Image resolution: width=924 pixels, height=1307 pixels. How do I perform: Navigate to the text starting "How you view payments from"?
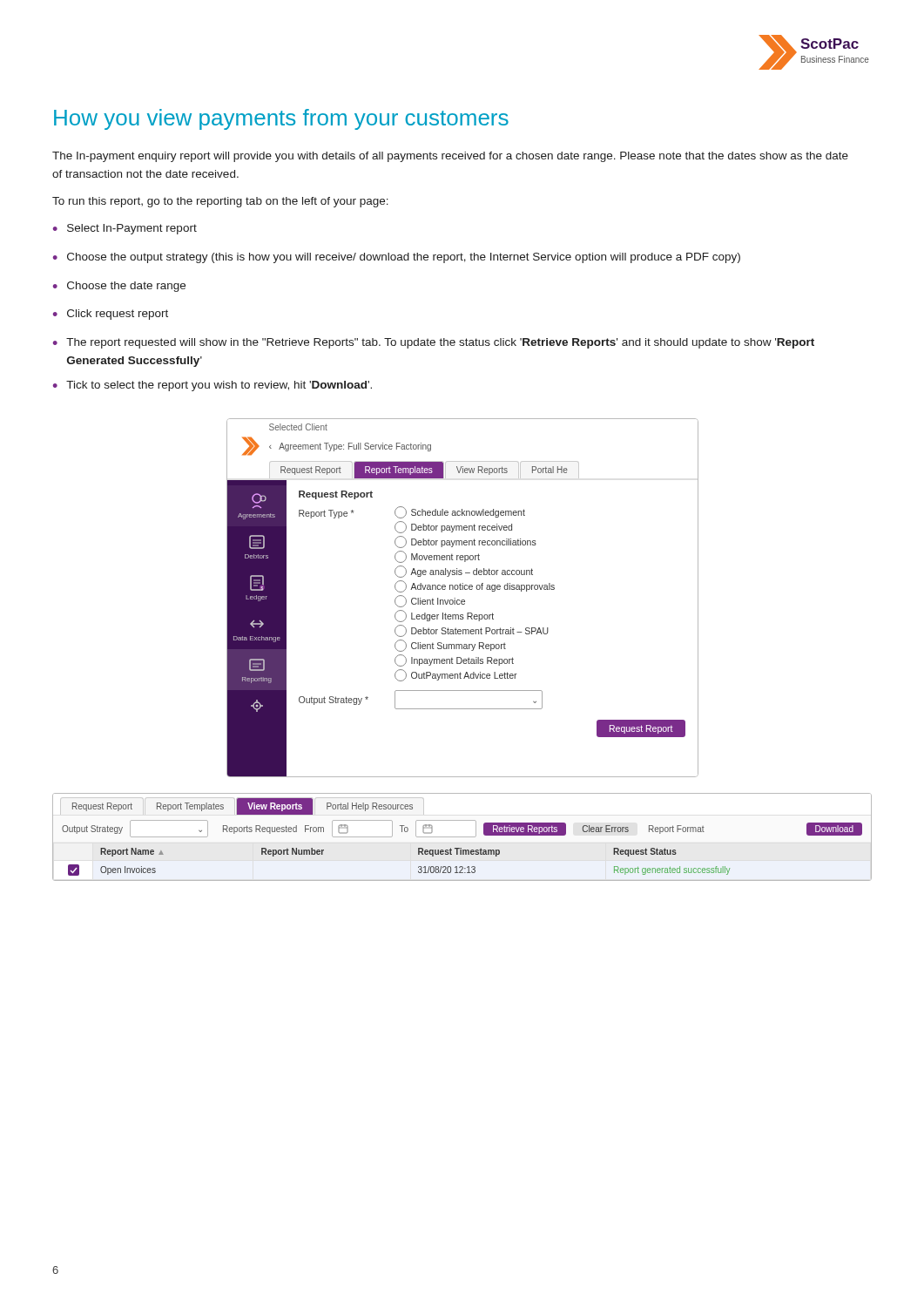[281, 118]
